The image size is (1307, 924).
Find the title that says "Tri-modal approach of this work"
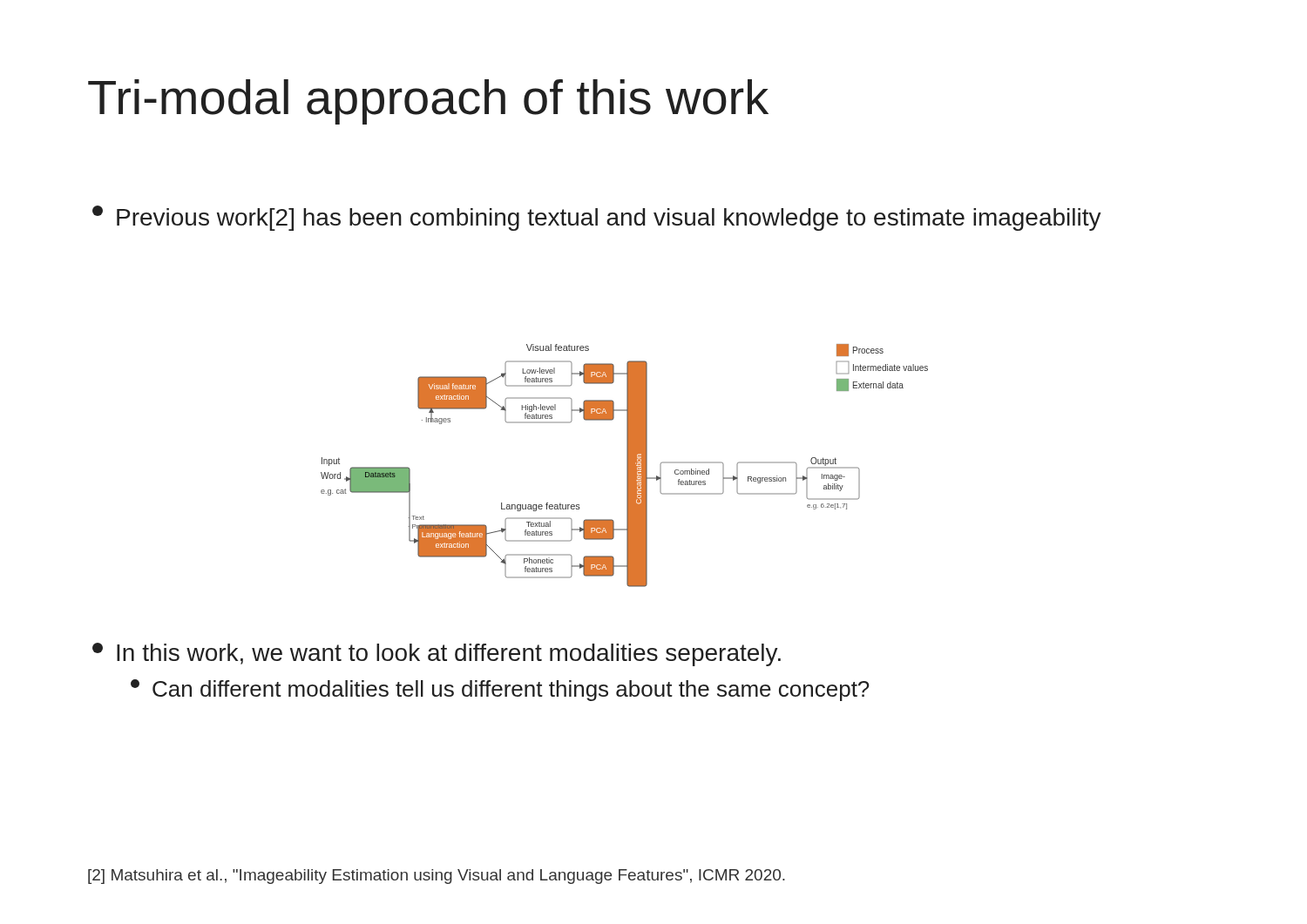click(x=654, y=98)
